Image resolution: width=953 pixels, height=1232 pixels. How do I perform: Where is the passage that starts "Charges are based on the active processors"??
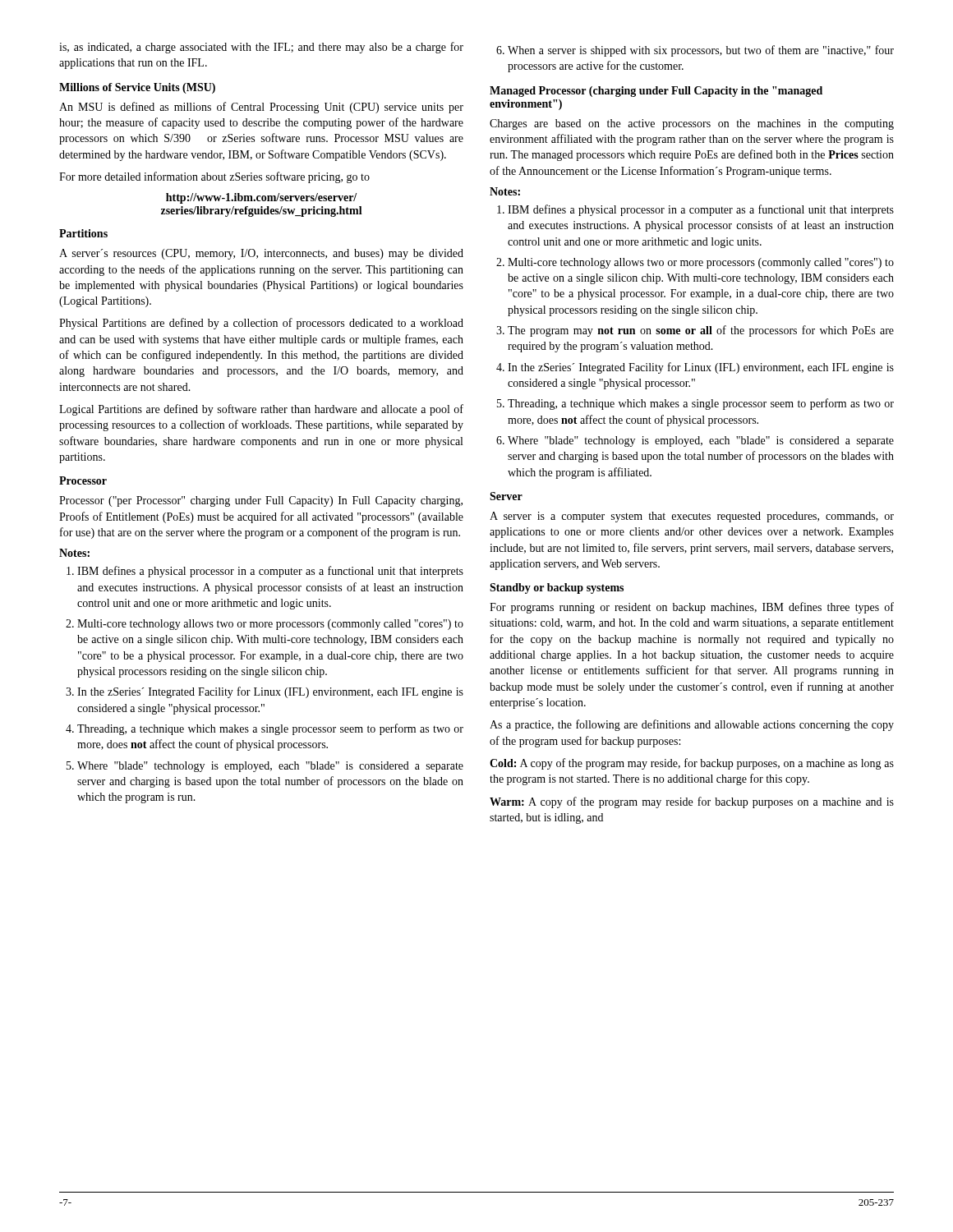pyautogui.click(x=692, y=147)
